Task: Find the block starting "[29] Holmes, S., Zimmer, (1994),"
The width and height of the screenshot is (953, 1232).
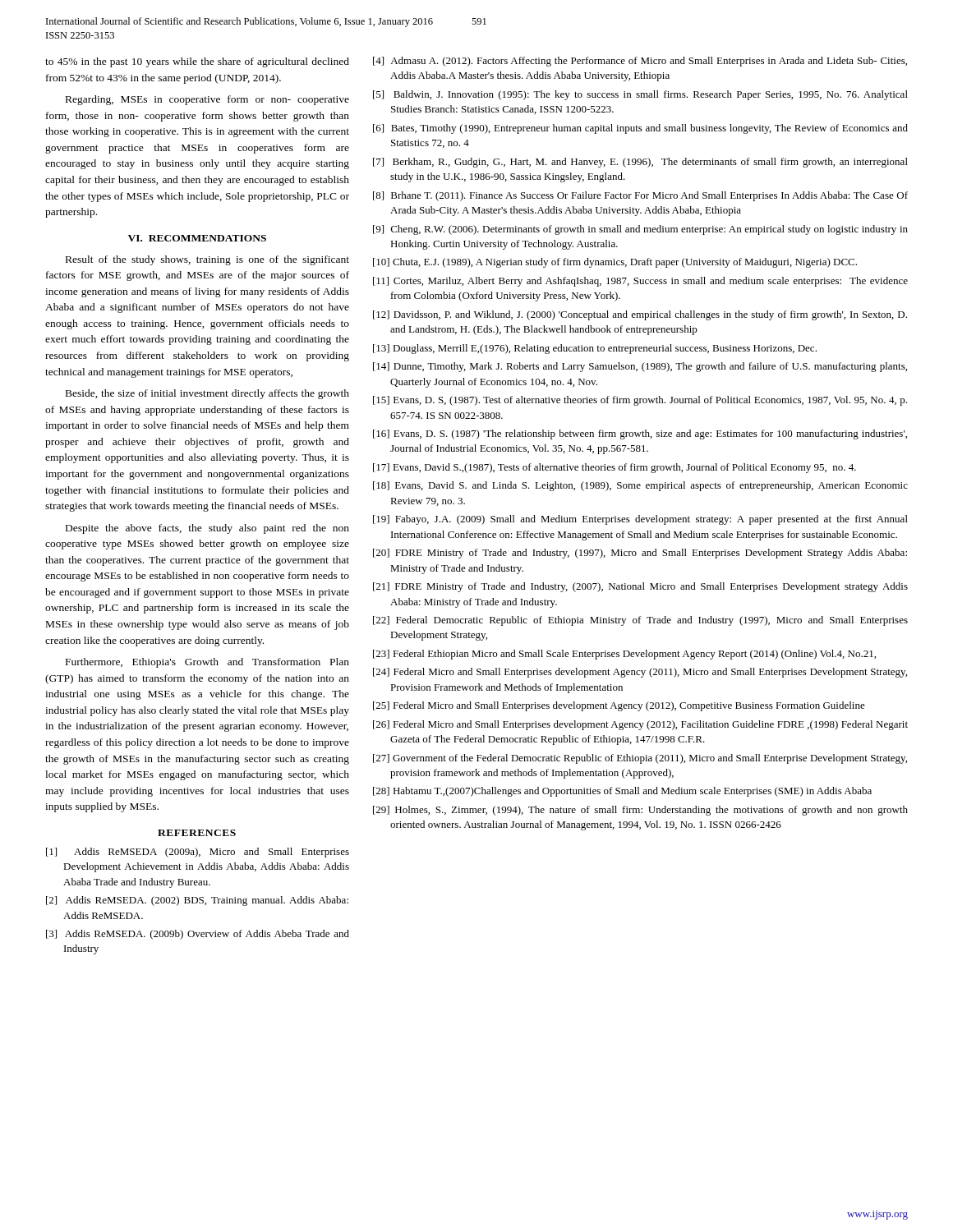Action: click(640, 817)
